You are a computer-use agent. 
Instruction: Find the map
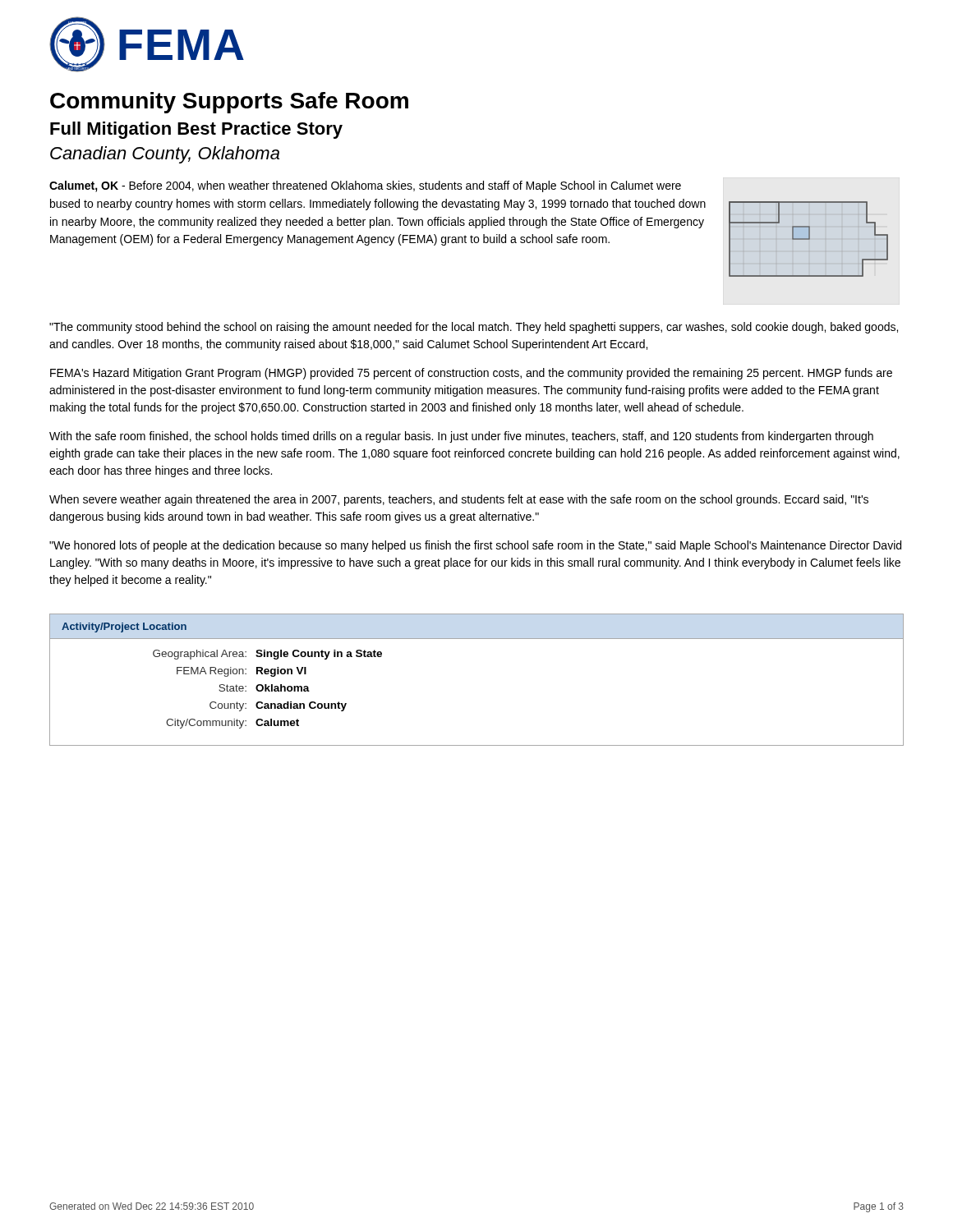(813, 243)
